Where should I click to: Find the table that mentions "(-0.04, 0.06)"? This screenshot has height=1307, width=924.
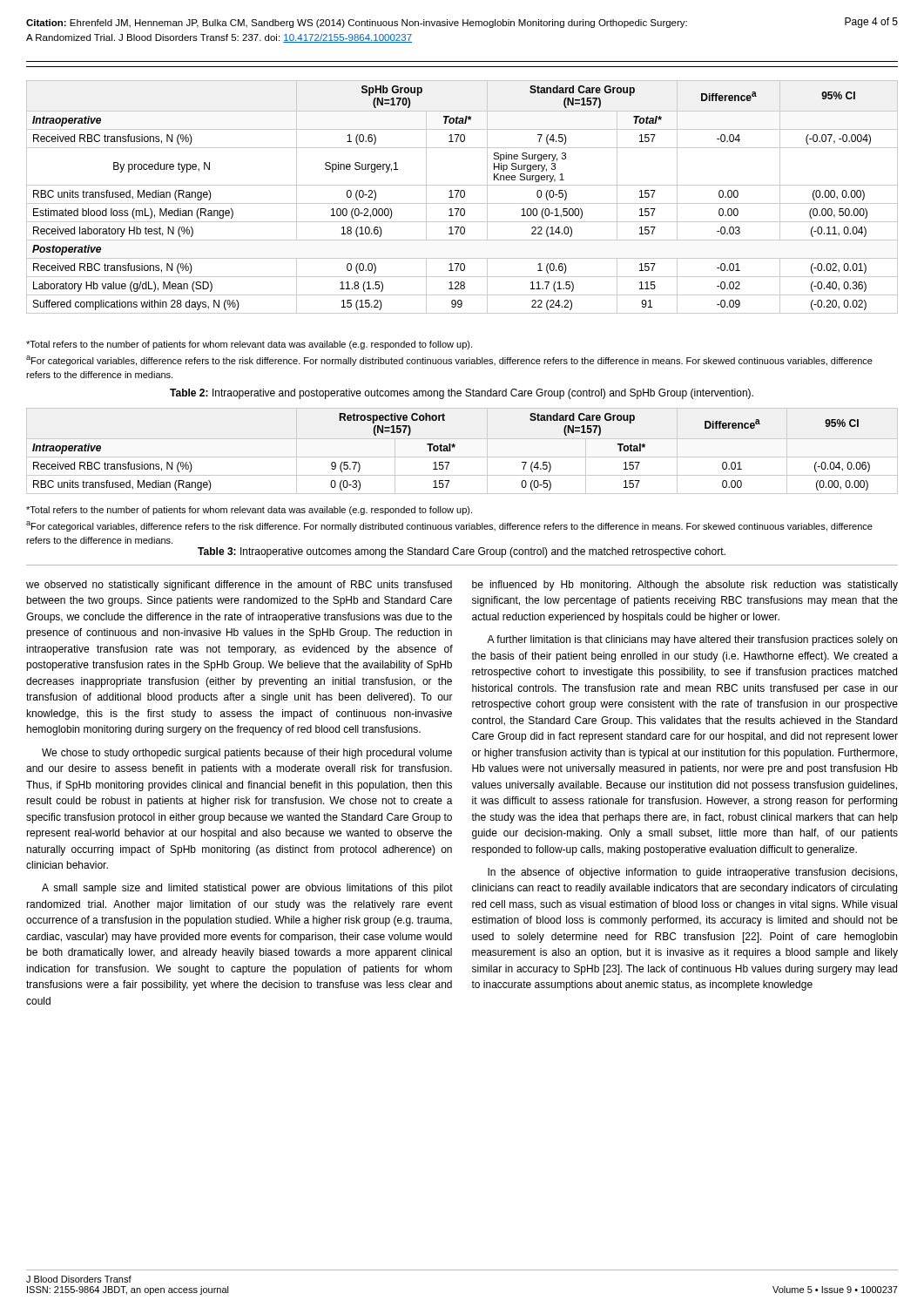tap(462, 451)
